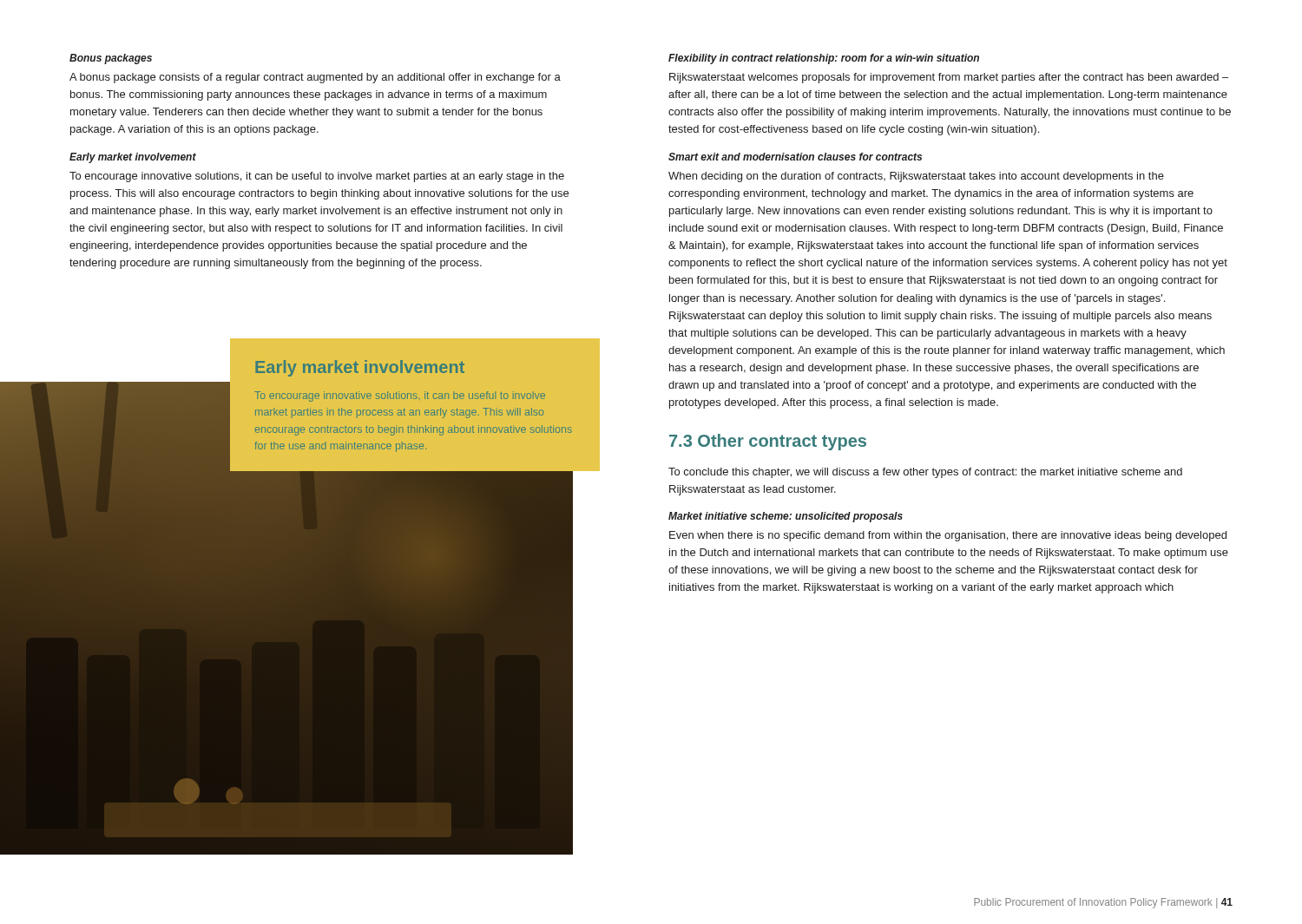This screenshot has width=1302, height=924.
Task: Locate the text "7.3 Other contract types"
Action: 768,440
